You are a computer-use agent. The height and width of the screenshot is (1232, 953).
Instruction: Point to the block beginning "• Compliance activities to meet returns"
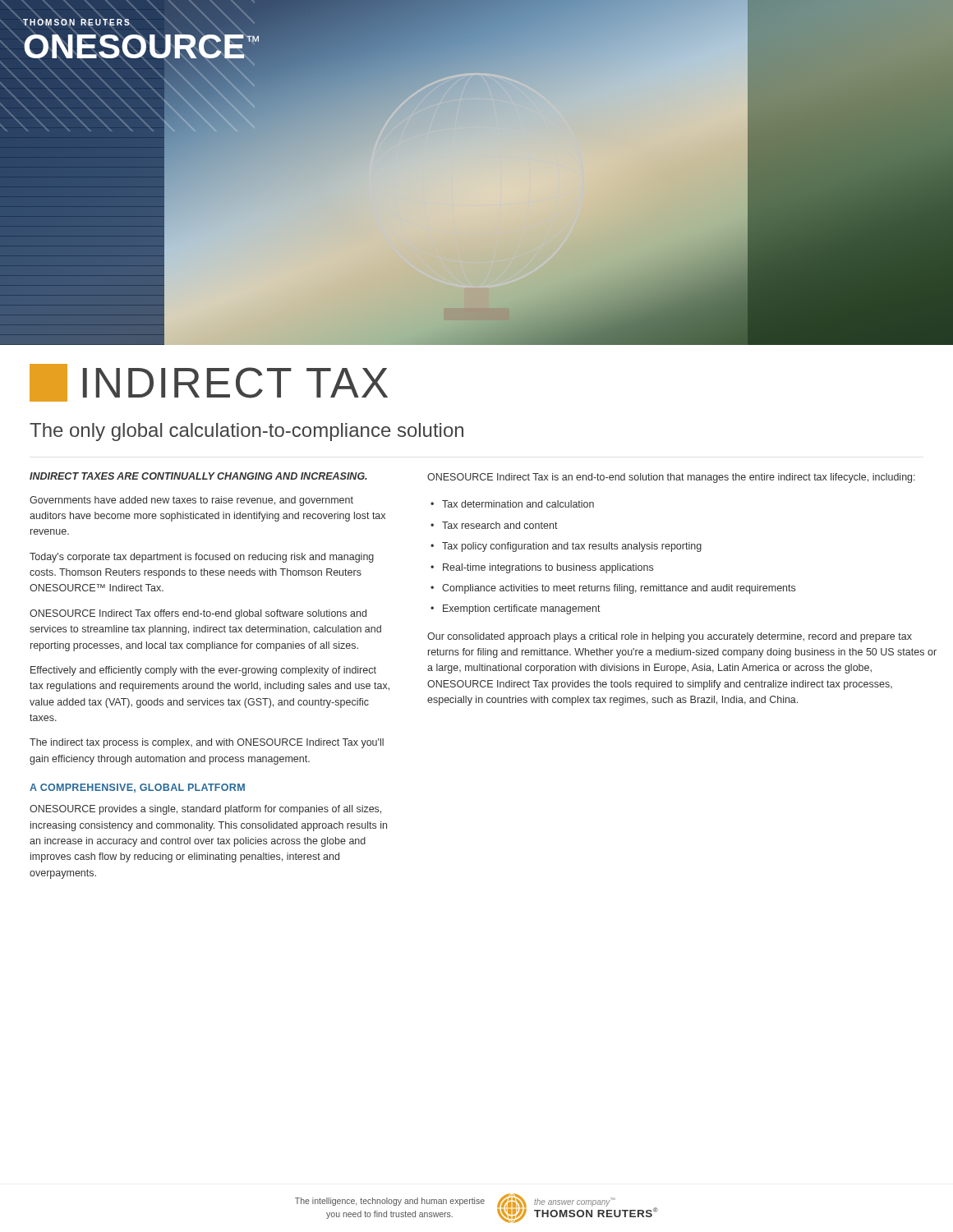[x=613, y=589]
